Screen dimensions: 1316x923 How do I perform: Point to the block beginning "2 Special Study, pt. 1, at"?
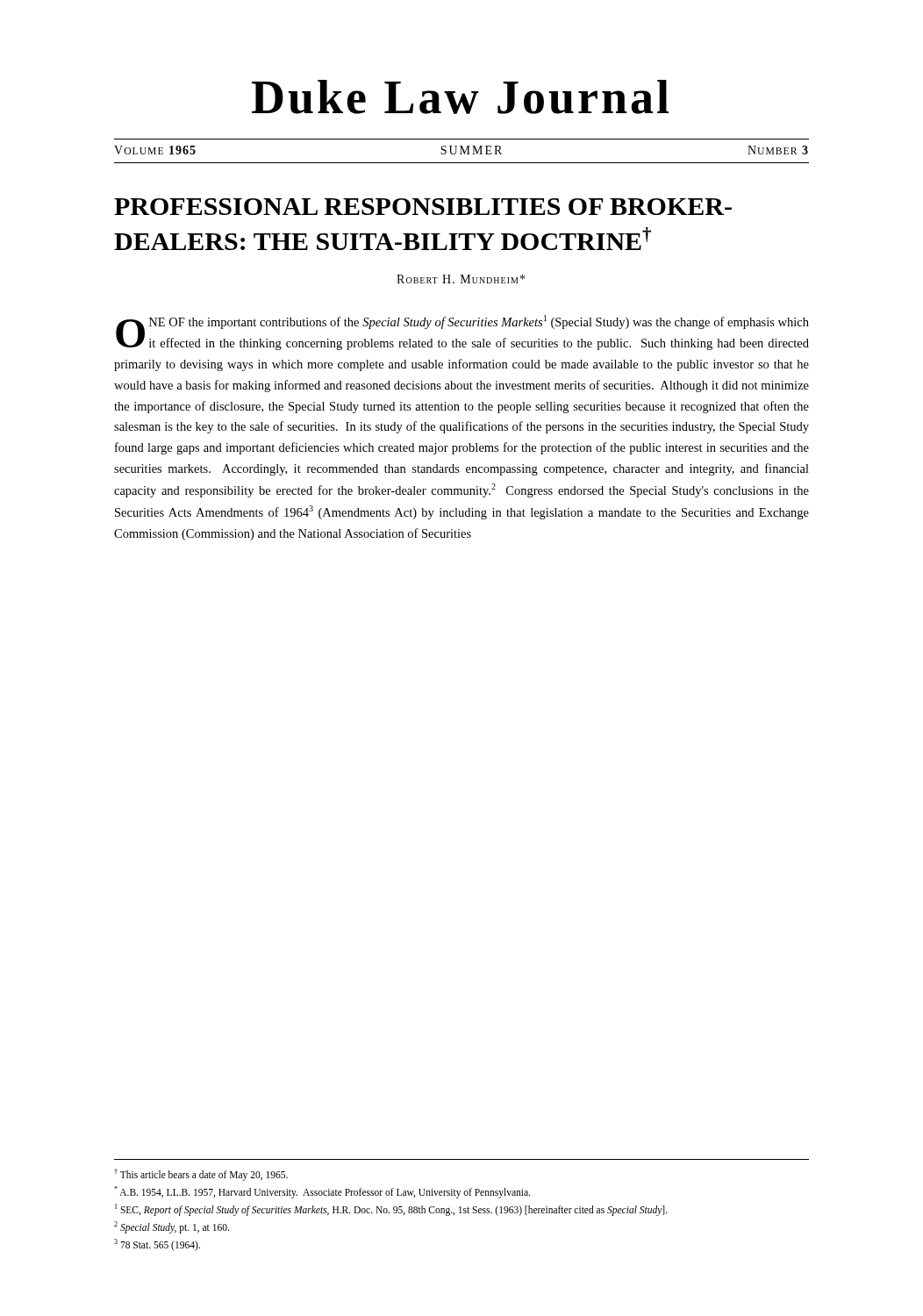coord(172,1226)
